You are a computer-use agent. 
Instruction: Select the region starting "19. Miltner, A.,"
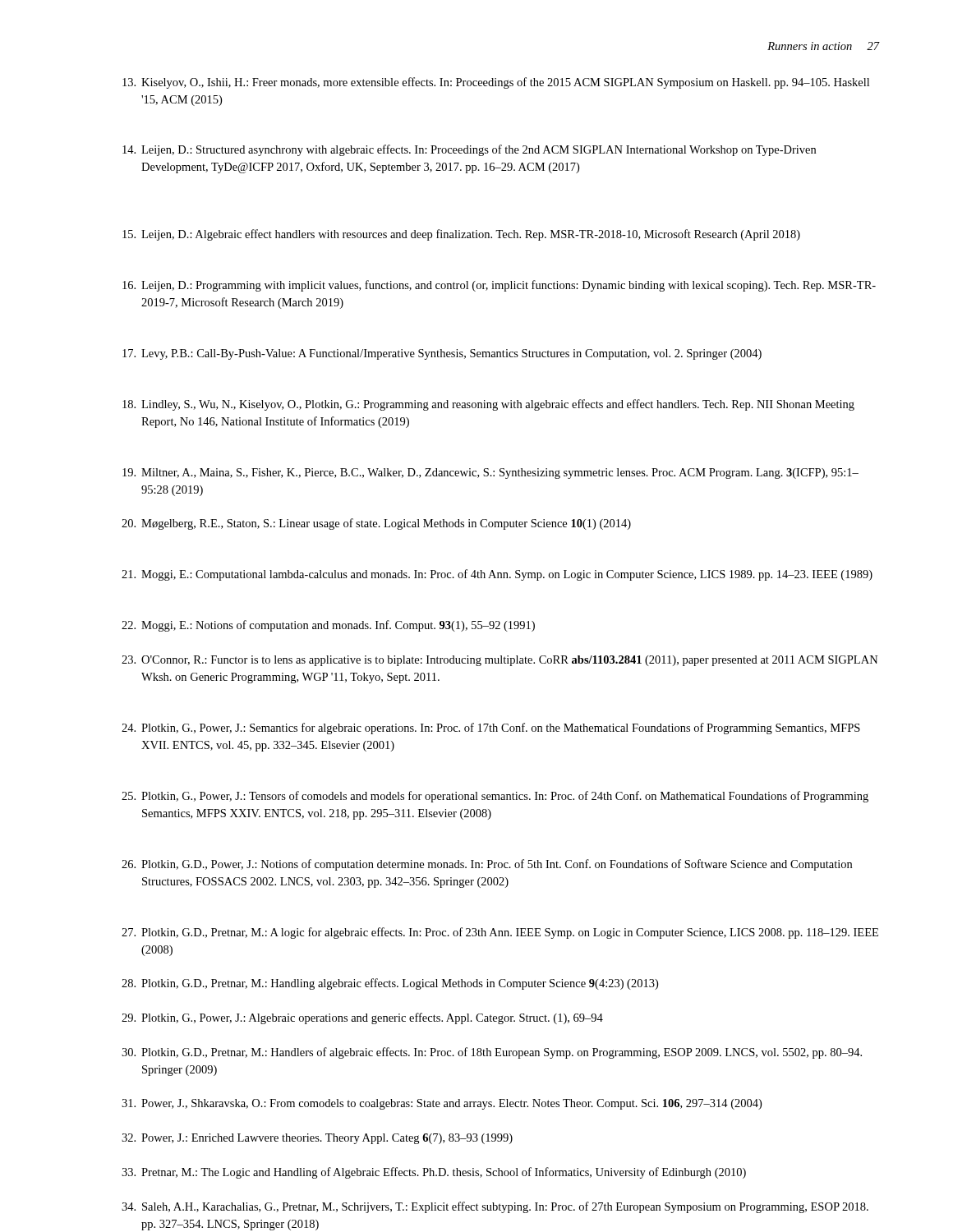tap(493, 481)
